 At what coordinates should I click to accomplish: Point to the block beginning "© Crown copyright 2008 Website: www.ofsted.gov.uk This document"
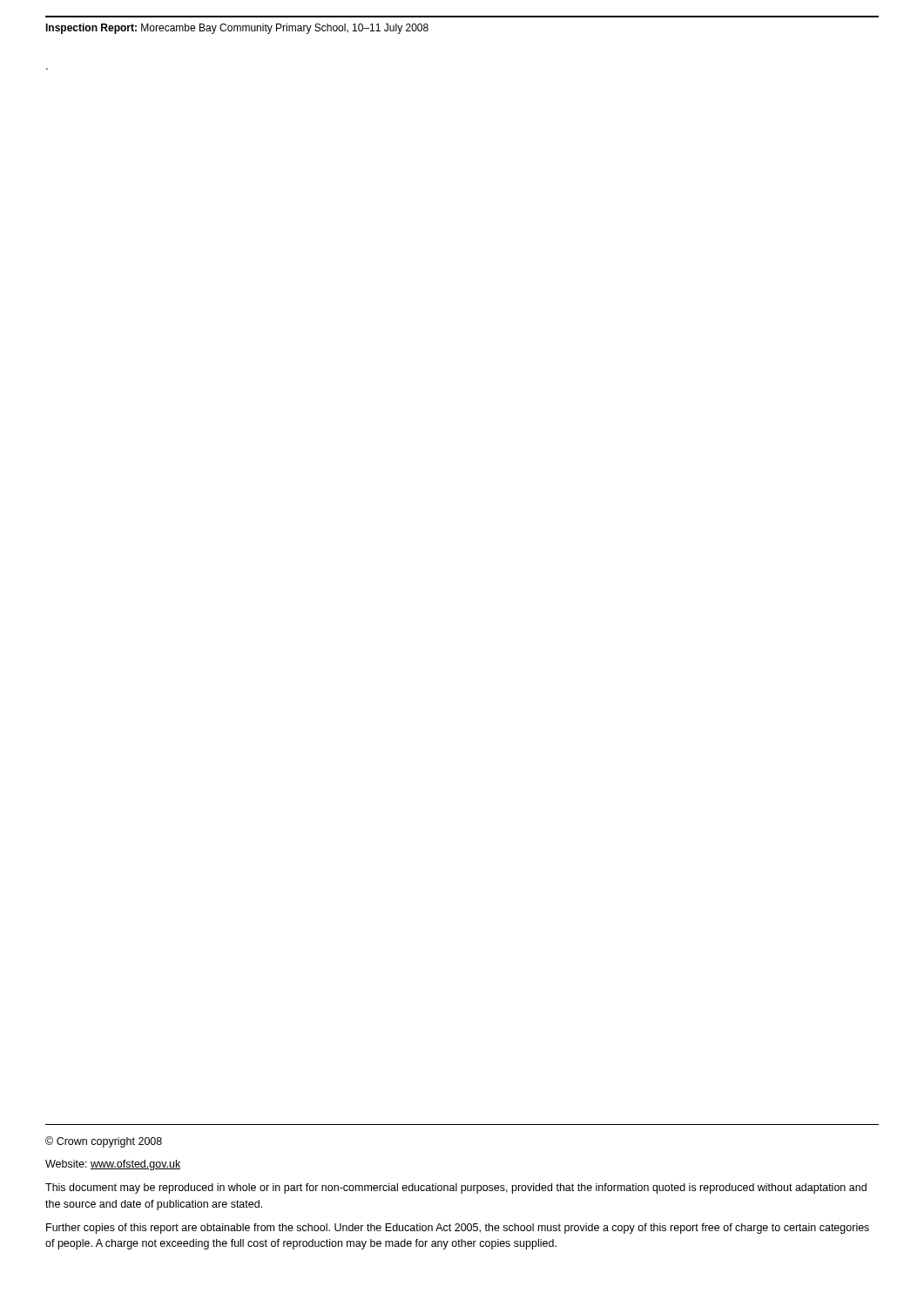click(x=462, y=1188)
